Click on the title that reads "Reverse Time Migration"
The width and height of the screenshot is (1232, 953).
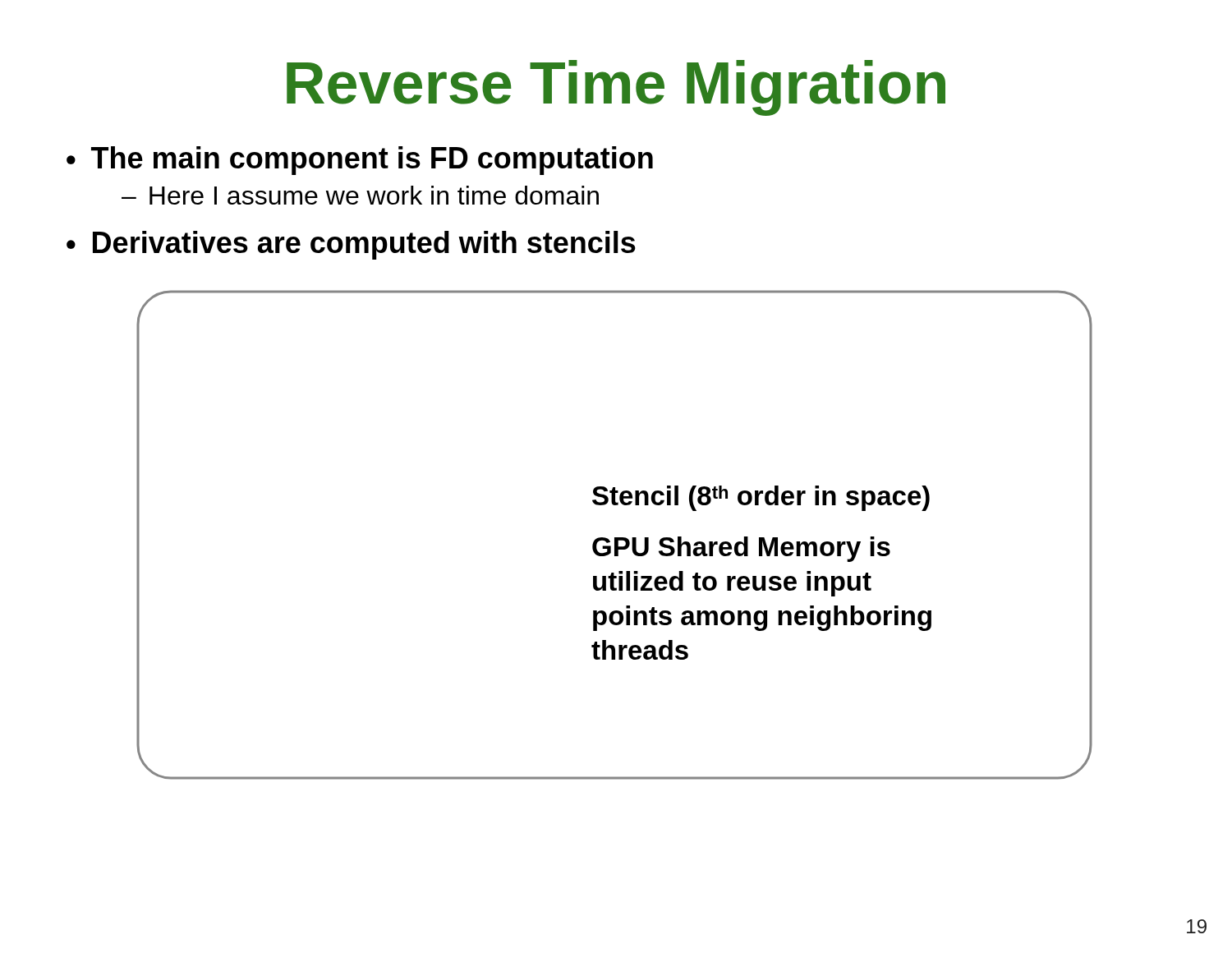coord(616,83)
